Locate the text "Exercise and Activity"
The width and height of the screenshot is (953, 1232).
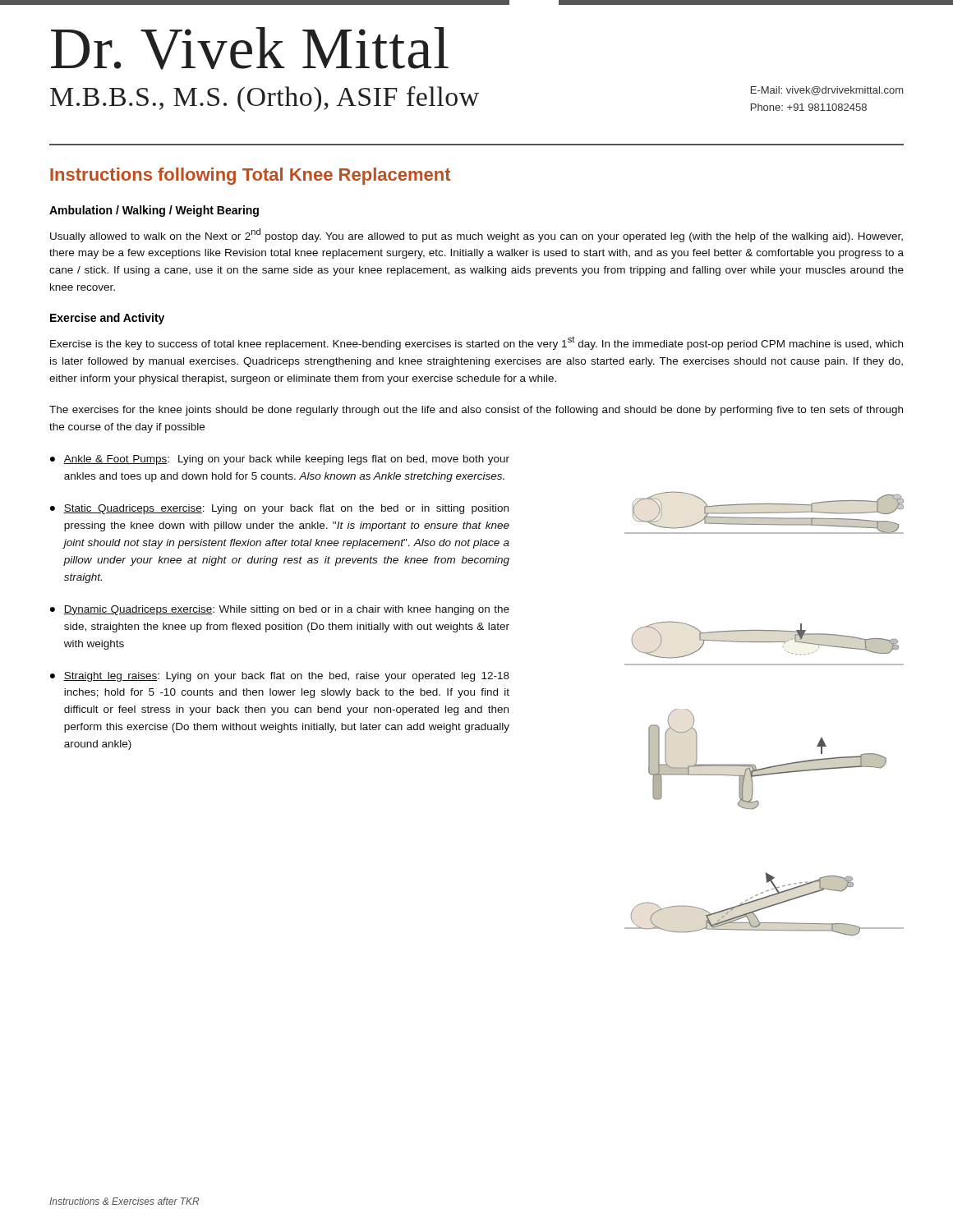click(x=107, y=318)
